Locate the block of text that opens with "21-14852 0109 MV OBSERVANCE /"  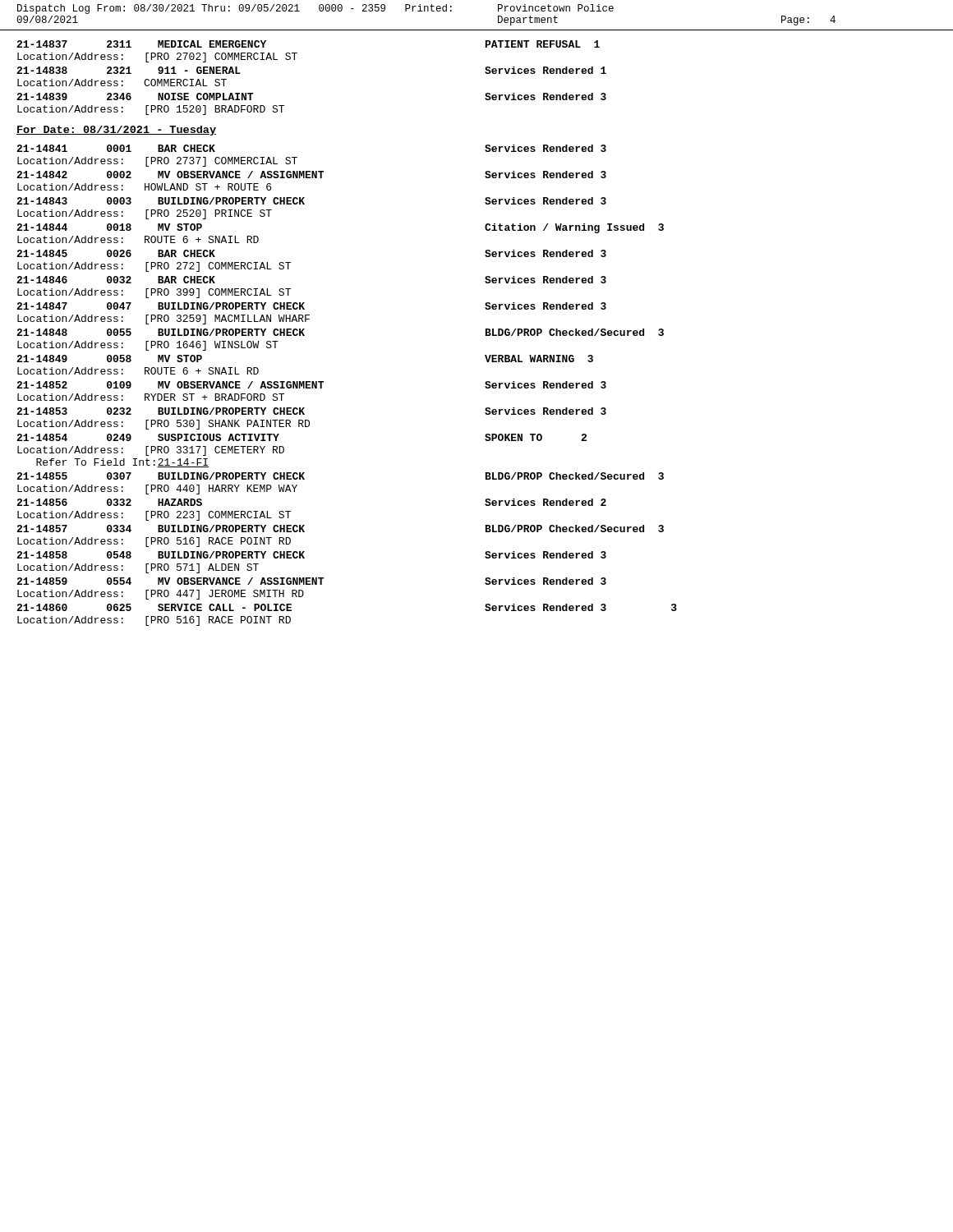tap(476, 392)
